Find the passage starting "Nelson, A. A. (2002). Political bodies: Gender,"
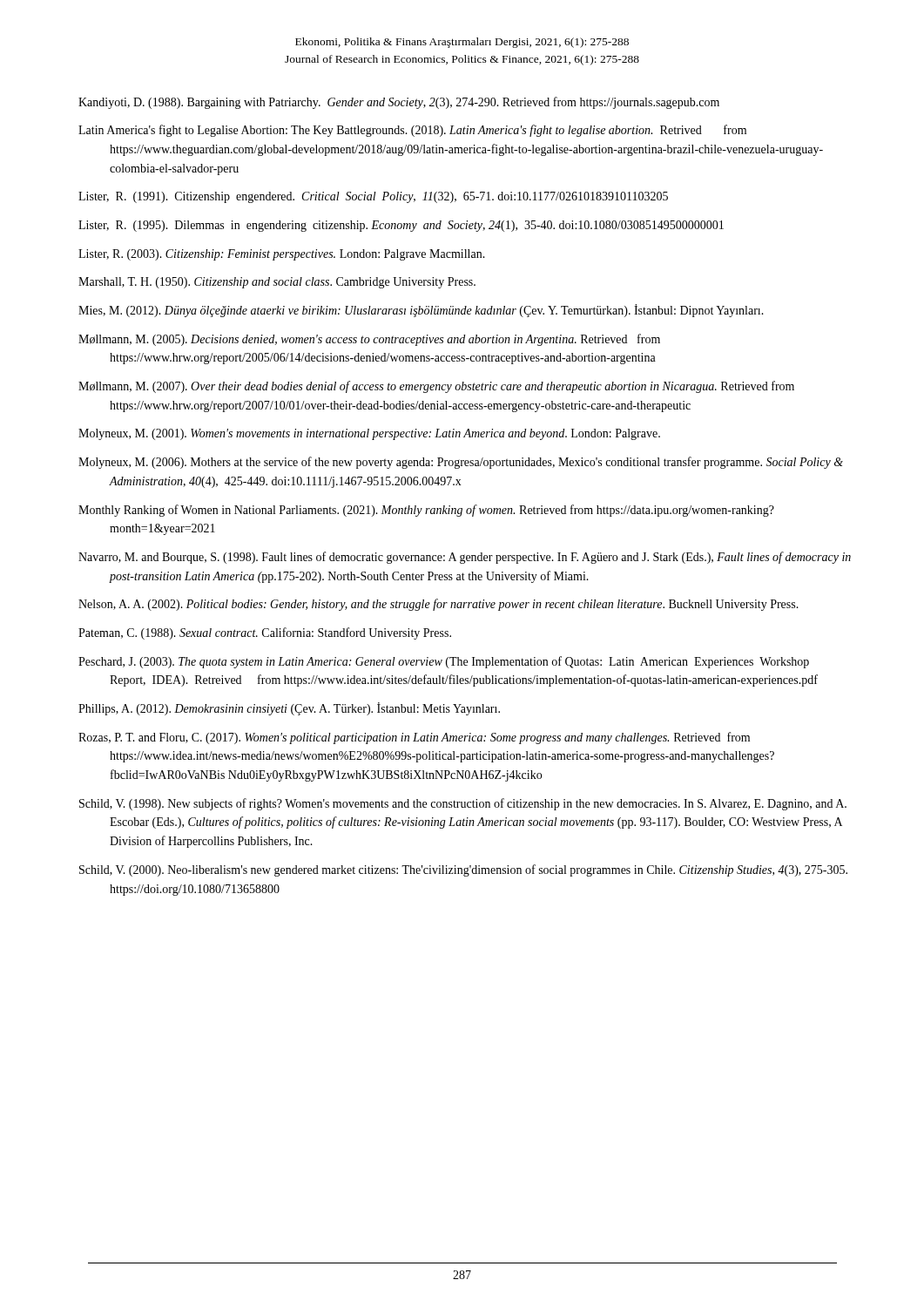 pyautogui.click(x=439, y=604)
